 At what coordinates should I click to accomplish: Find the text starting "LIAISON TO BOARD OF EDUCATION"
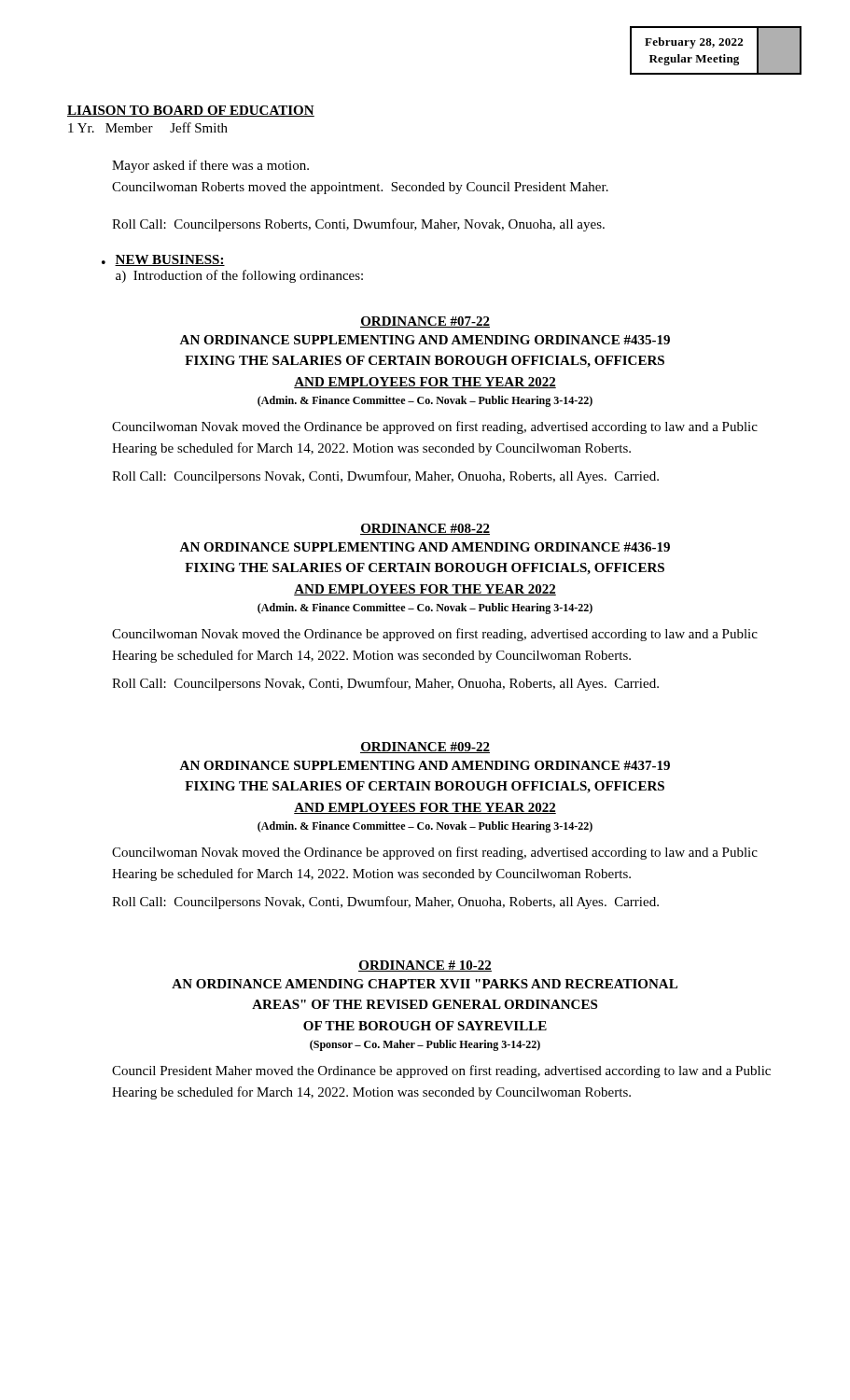191,110
